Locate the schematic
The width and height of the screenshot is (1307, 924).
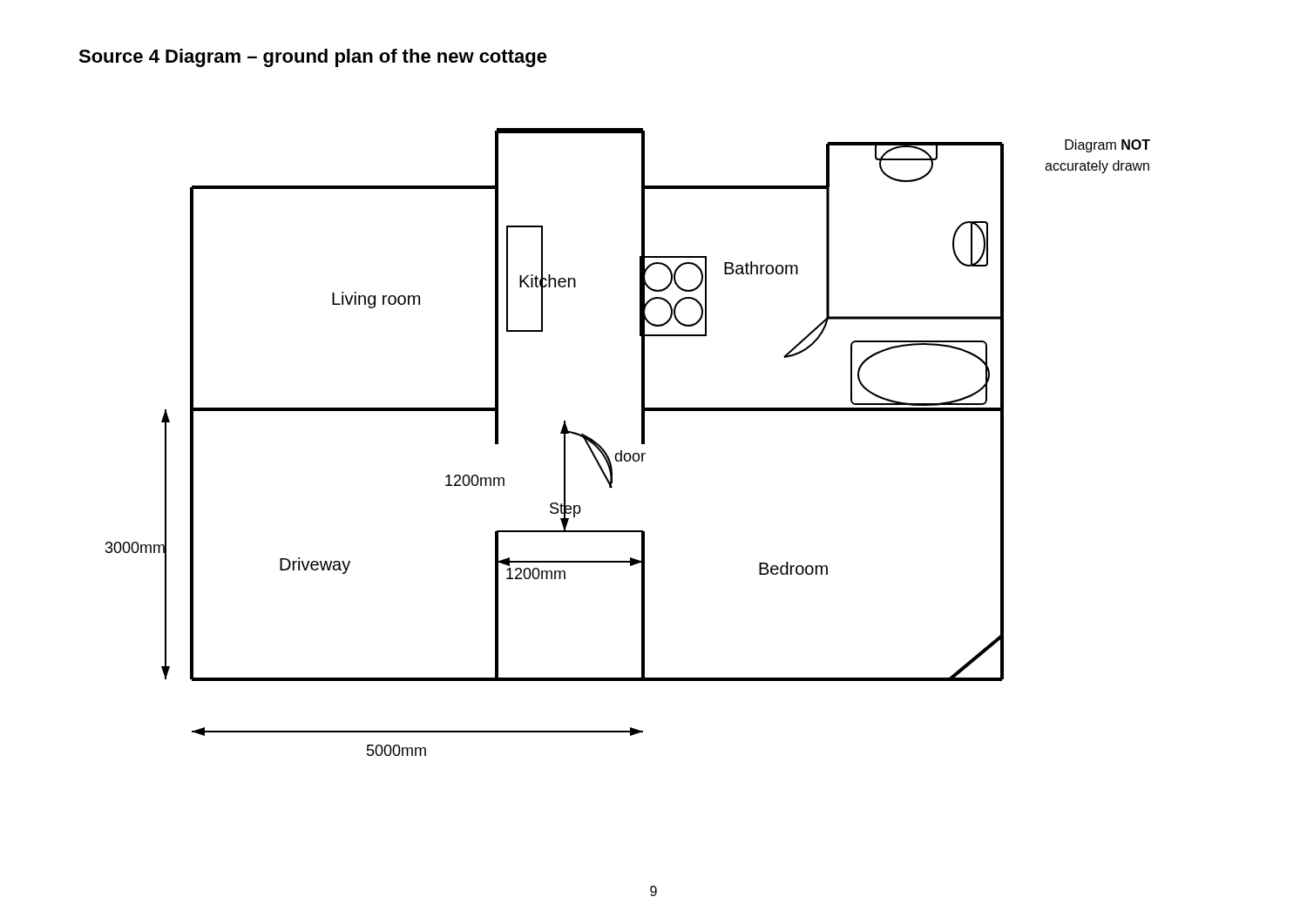(x=649, y=444)
